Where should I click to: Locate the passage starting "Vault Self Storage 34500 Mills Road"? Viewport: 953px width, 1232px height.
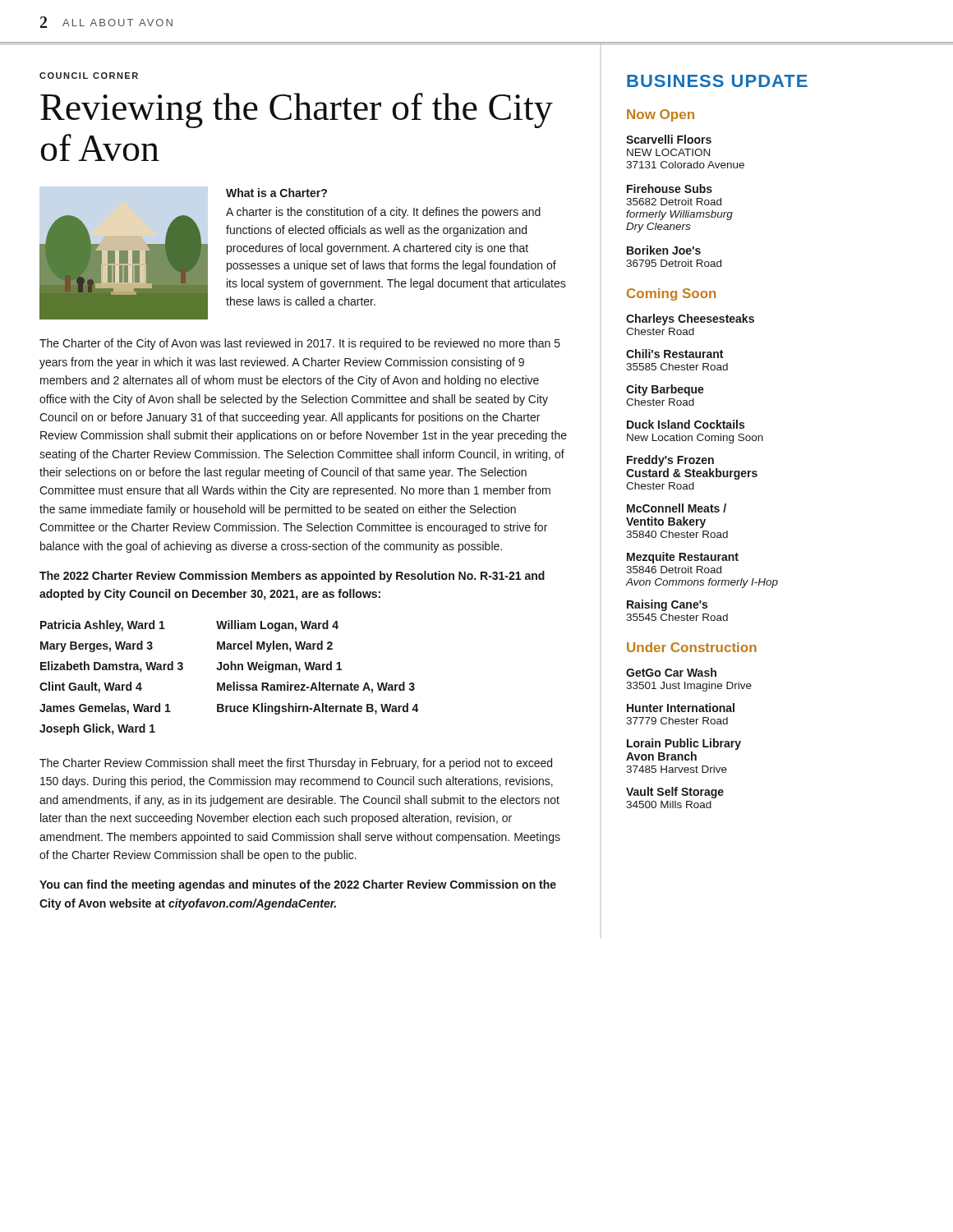pos(675,793)
